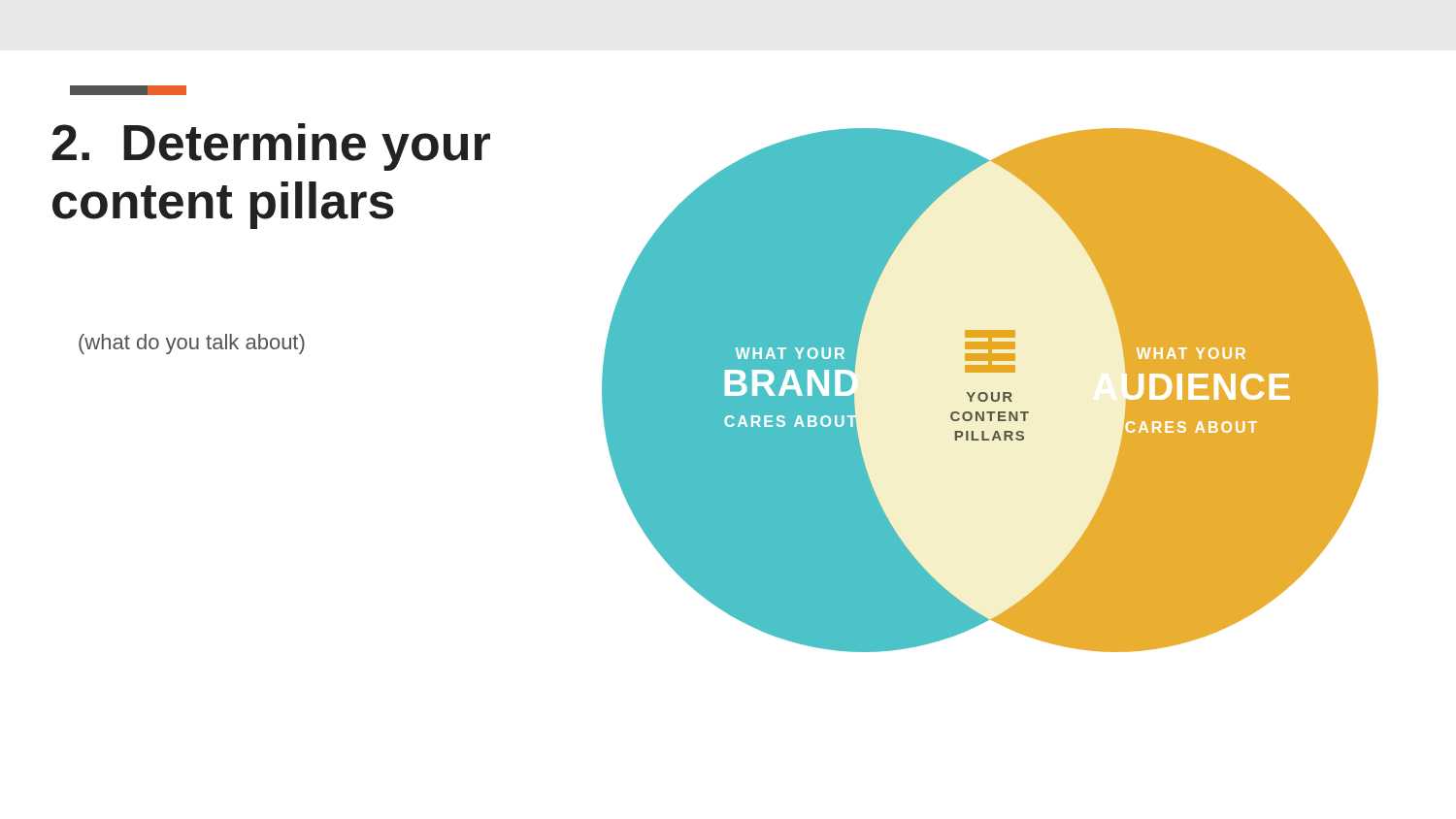Navigate to the passage starting "(what do you talk about)"
1456x819 pixels.
(x=192, y=342)
